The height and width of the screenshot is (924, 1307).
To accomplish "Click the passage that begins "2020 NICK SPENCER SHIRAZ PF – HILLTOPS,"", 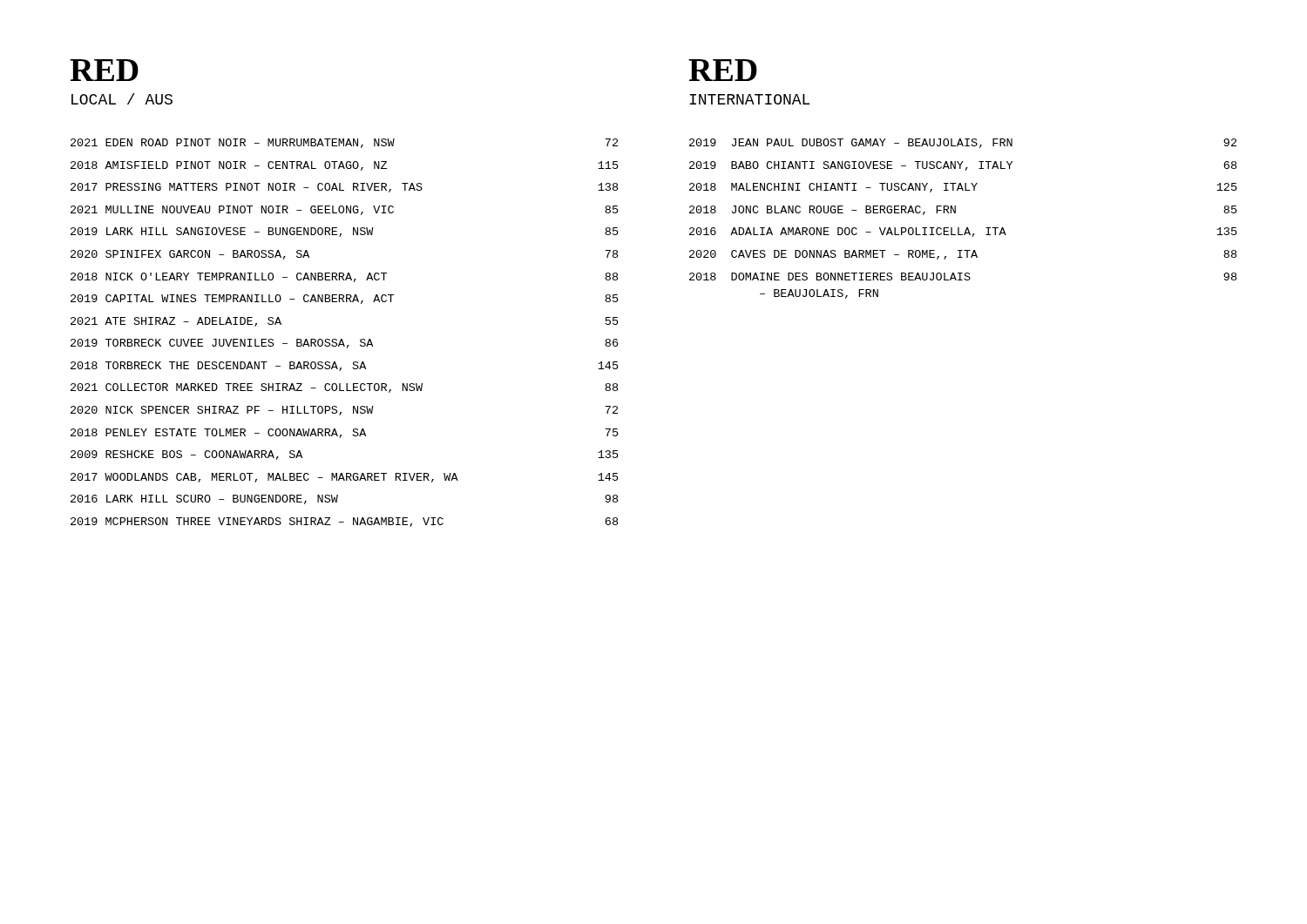I will 344,411.
